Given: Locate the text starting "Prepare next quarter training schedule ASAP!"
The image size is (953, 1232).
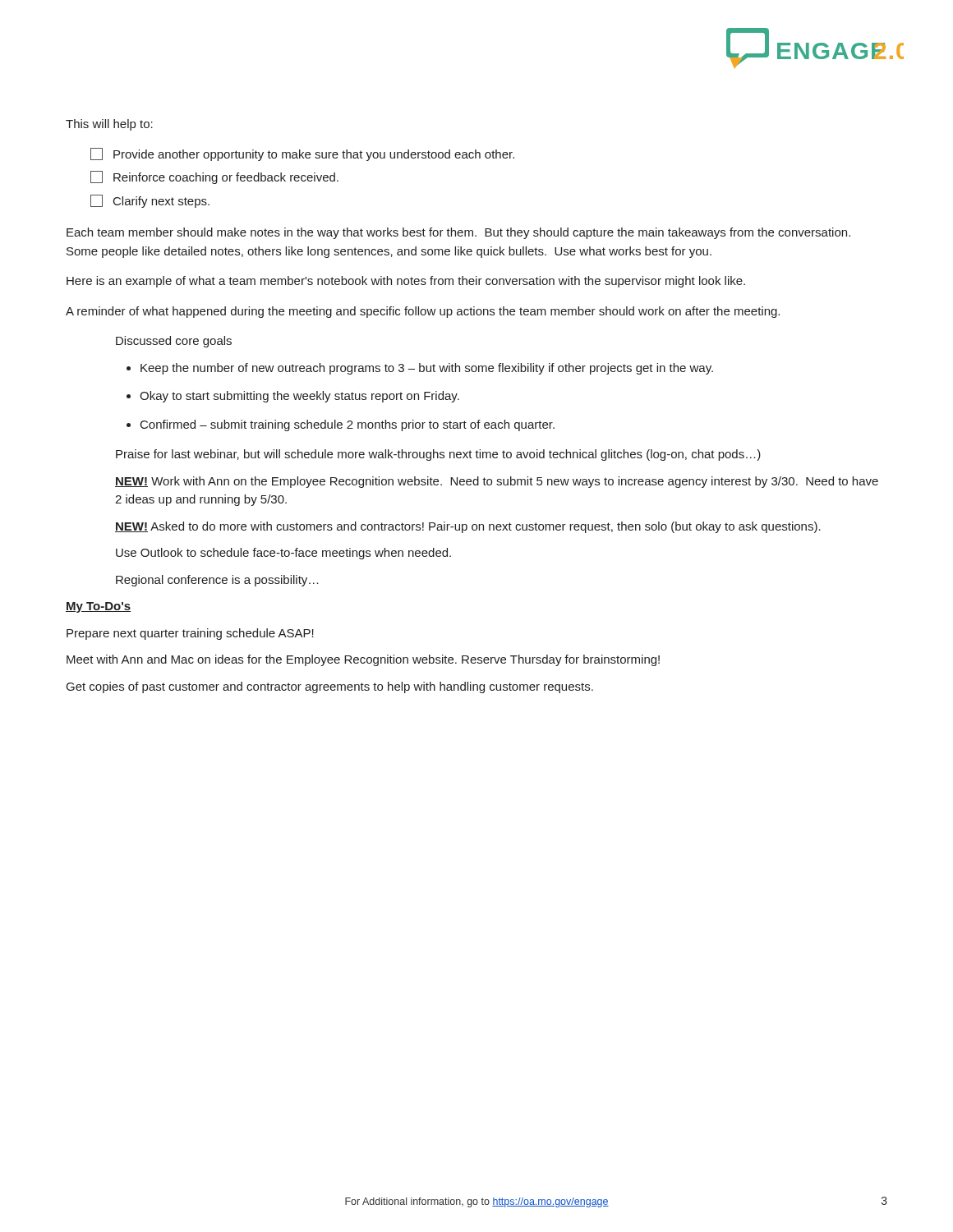Looking at the screenshot, I should coord(190,632).
